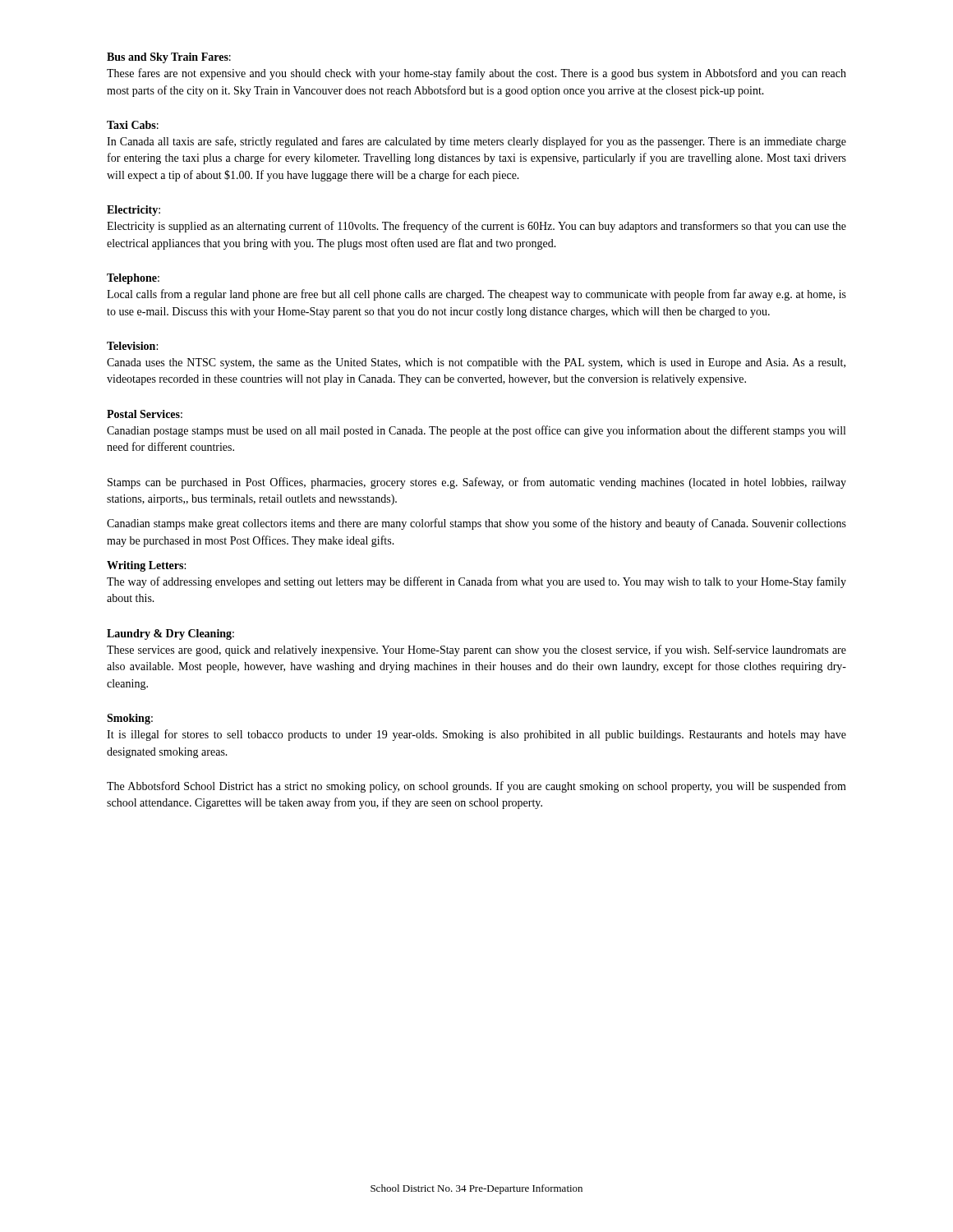Find the section header on this page that starts "Taxi Cabs: In Canada"
The image size is (953, 1232).
tap(476, 151)
